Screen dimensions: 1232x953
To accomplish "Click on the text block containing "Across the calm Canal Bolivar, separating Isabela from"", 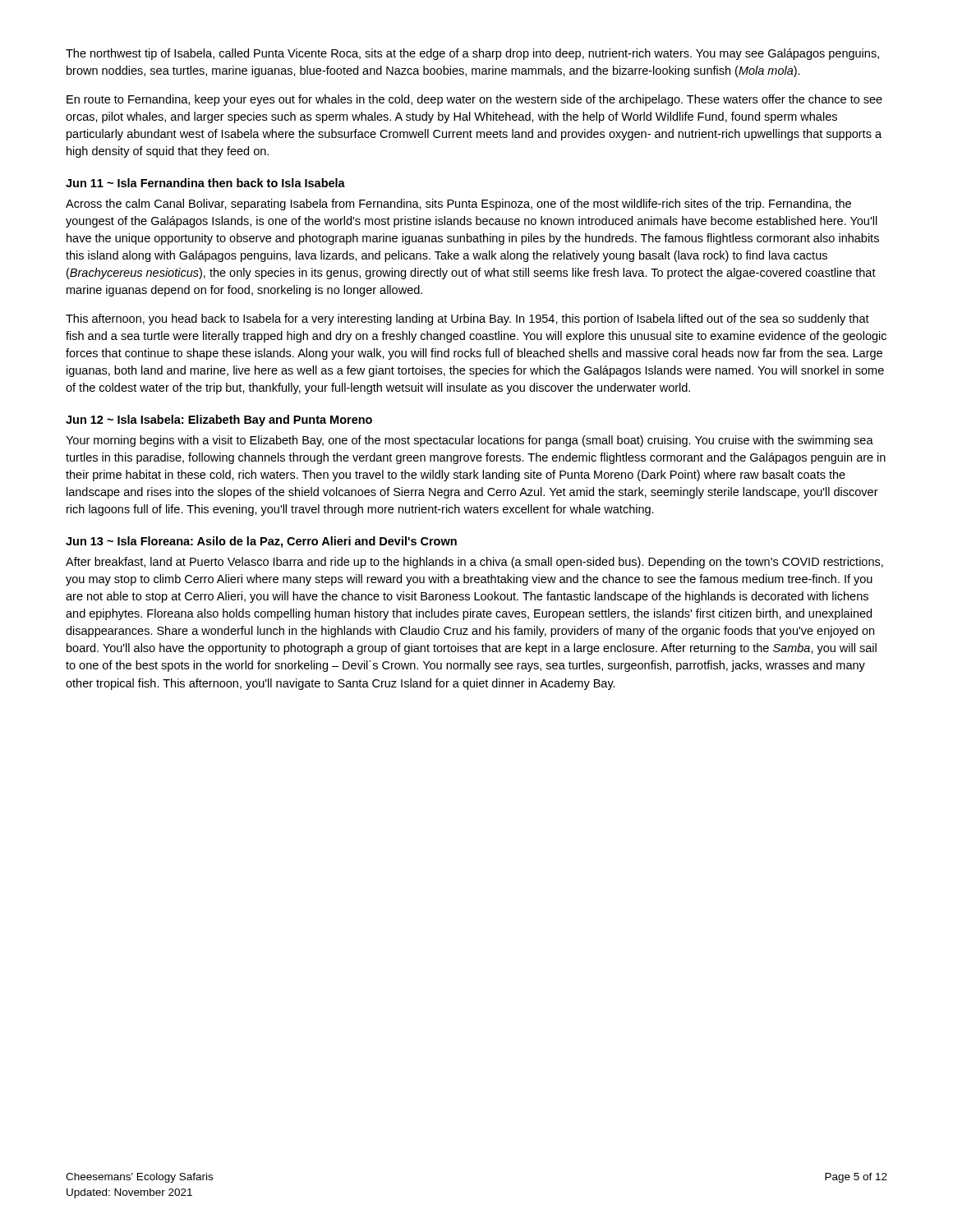I will tap(473, 247).
